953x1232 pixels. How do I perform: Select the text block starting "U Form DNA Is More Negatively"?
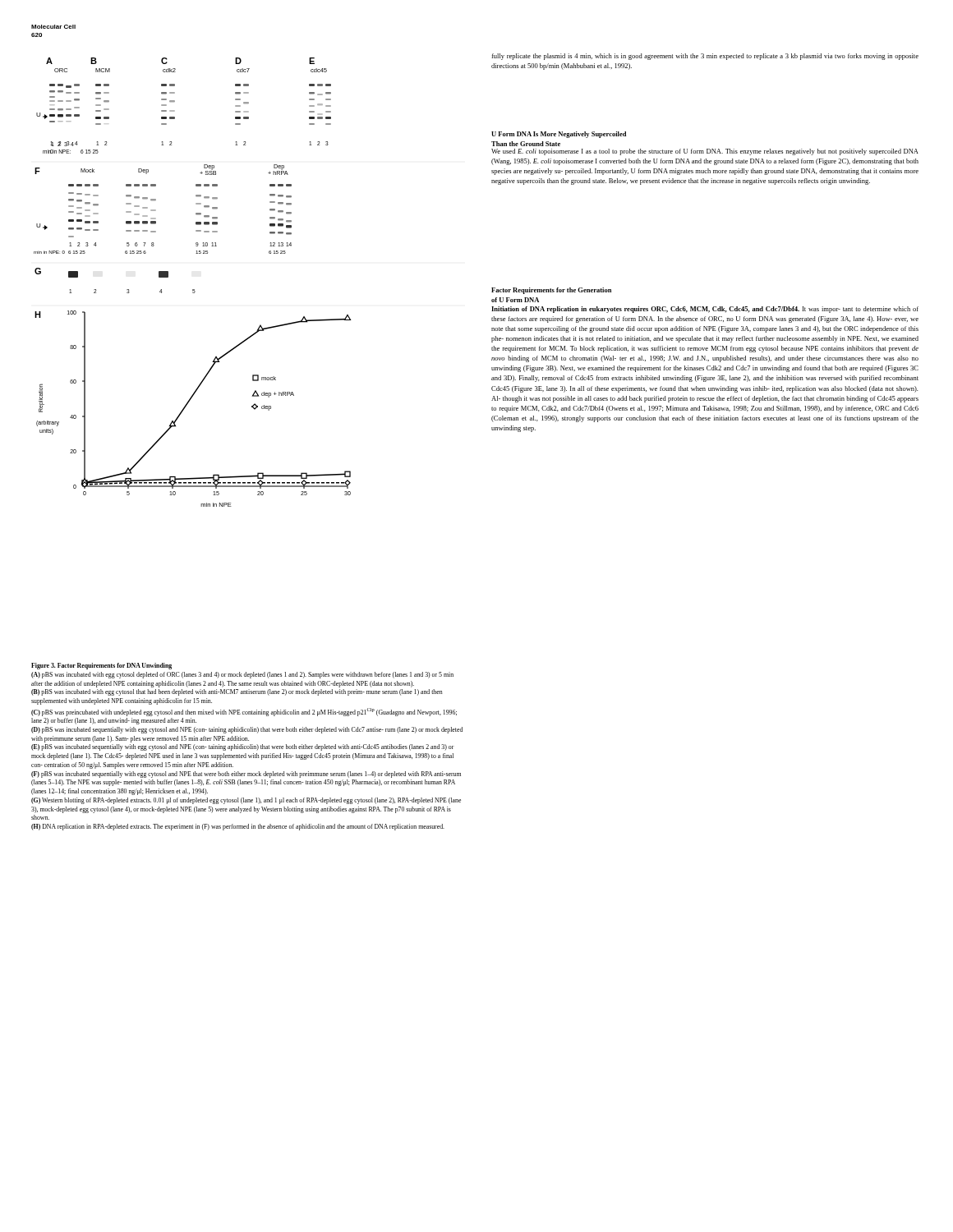705,140
